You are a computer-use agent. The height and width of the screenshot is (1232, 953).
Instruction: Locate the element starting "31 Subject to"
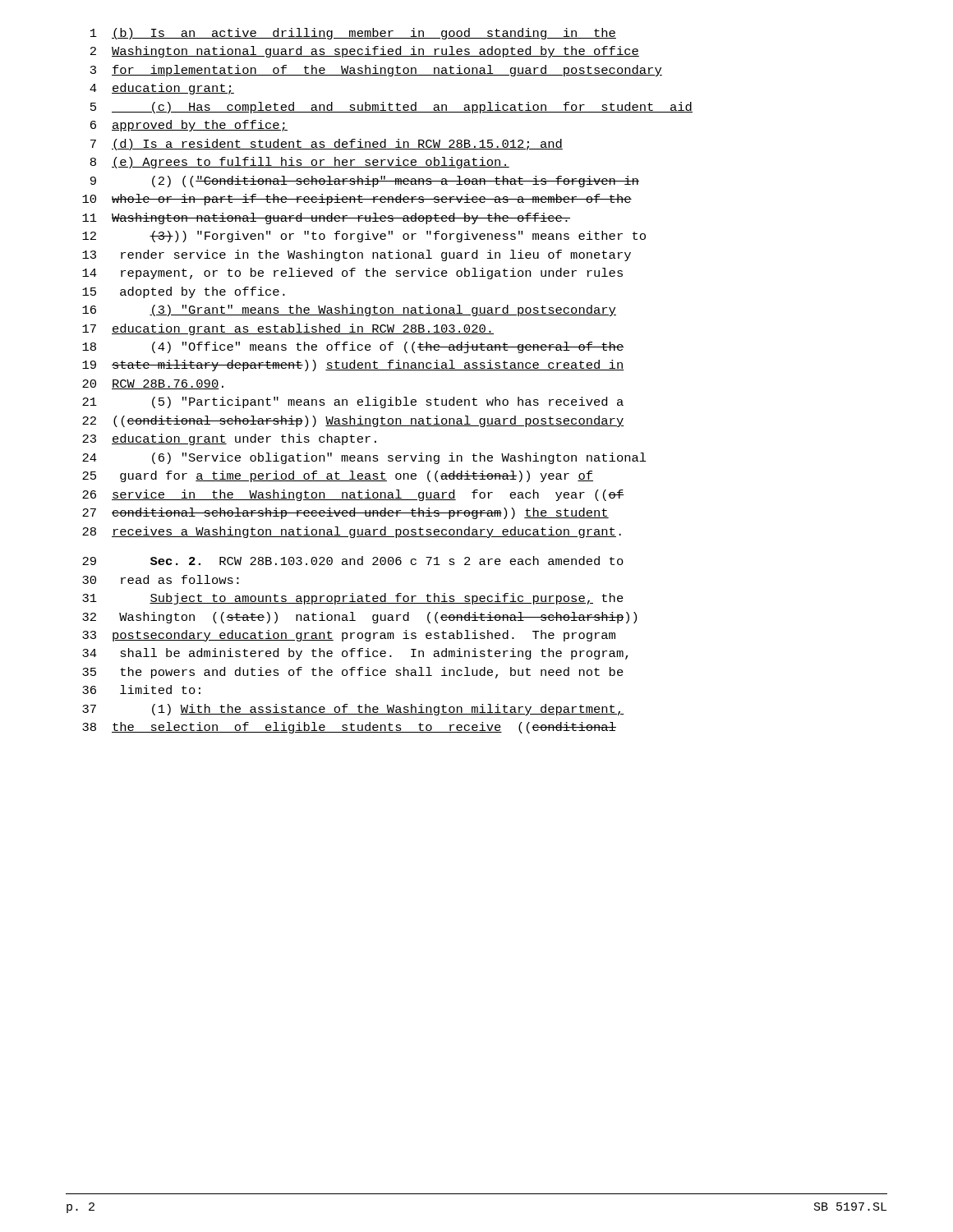pos(476,645)
